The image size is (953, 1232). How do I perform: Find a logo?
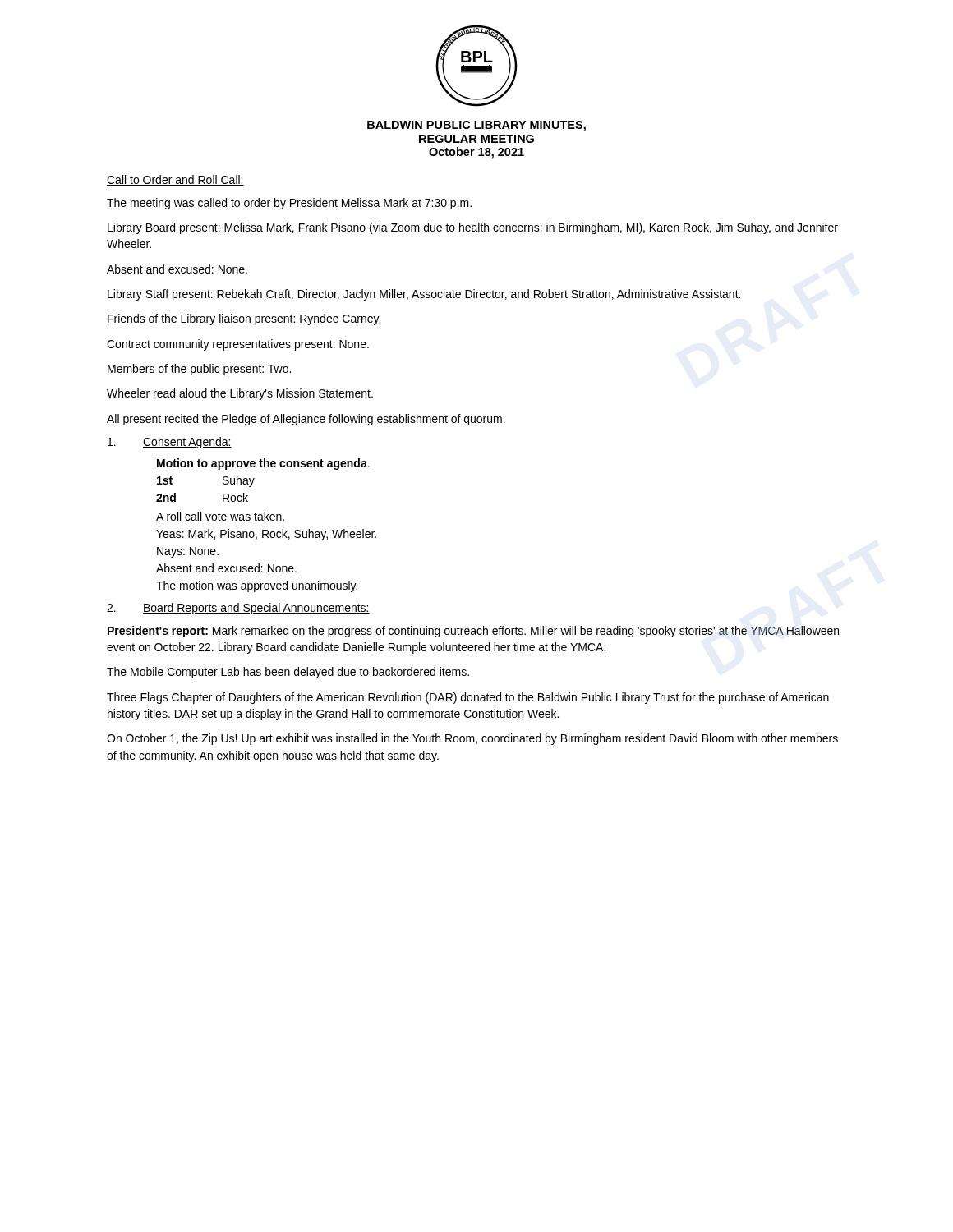point(476,67)
